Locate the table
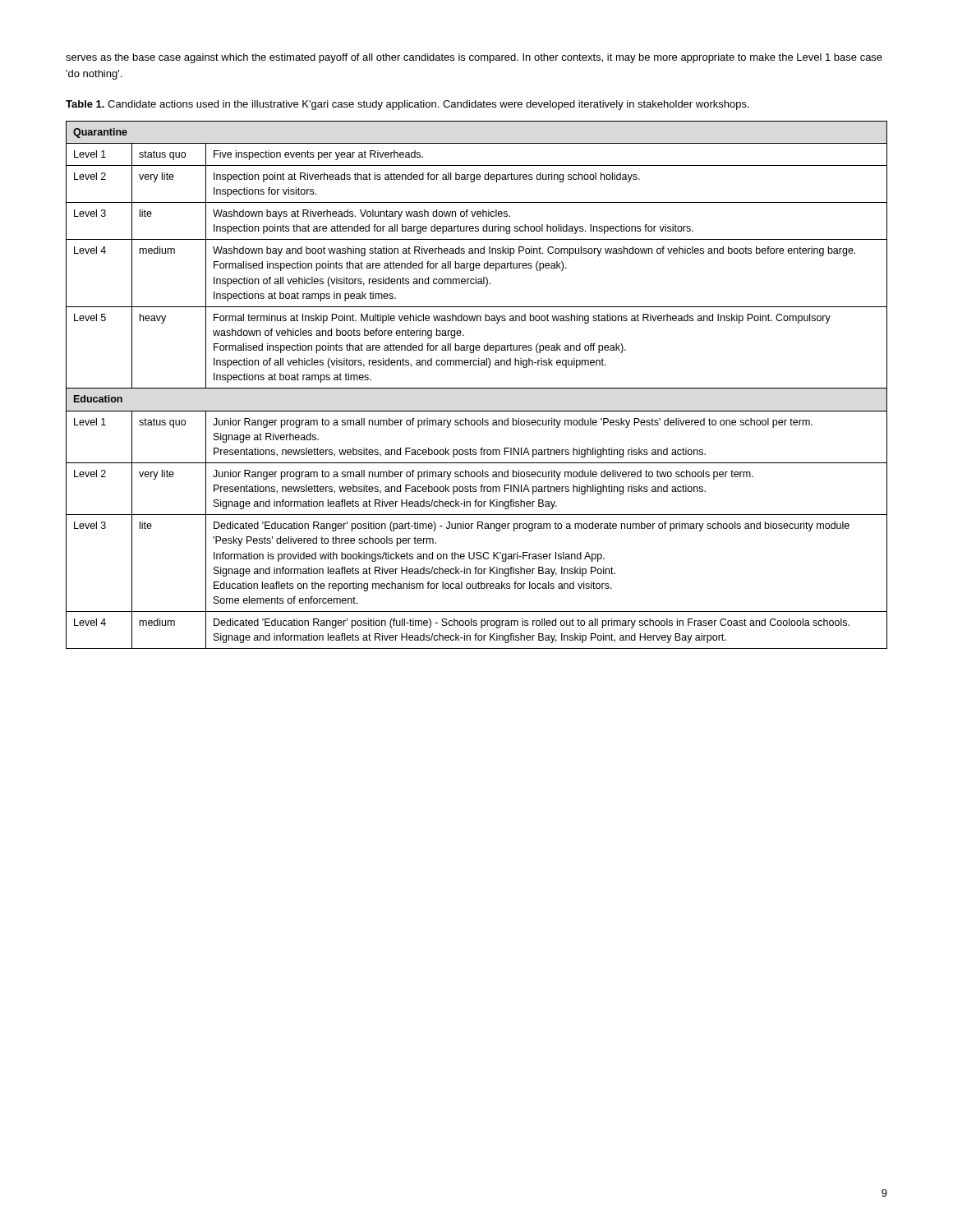The width and height of the screenshot is (953, 1232). coord(476,385)
